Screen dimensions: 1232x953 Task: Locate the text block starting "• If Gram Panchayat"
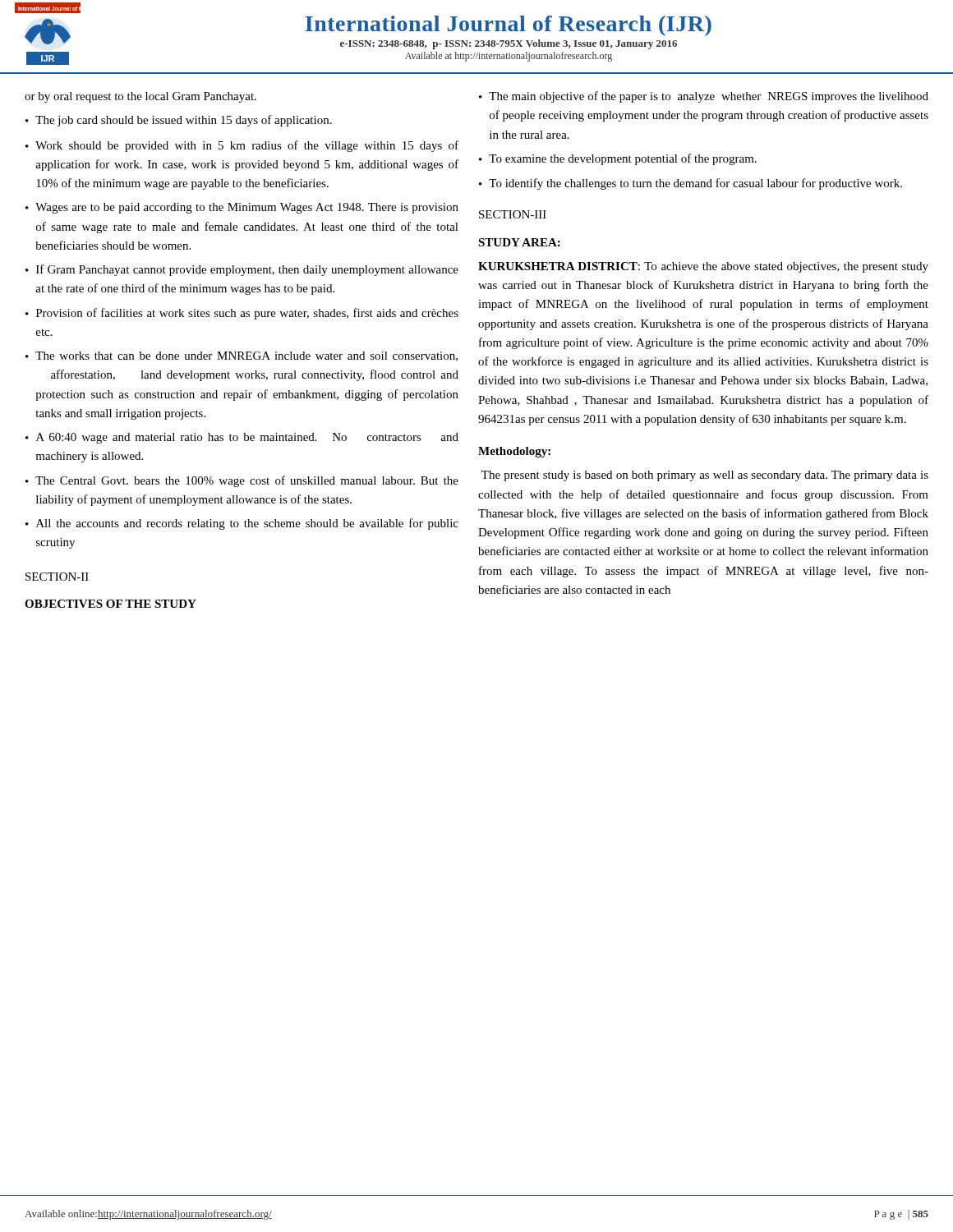point(242,279)
